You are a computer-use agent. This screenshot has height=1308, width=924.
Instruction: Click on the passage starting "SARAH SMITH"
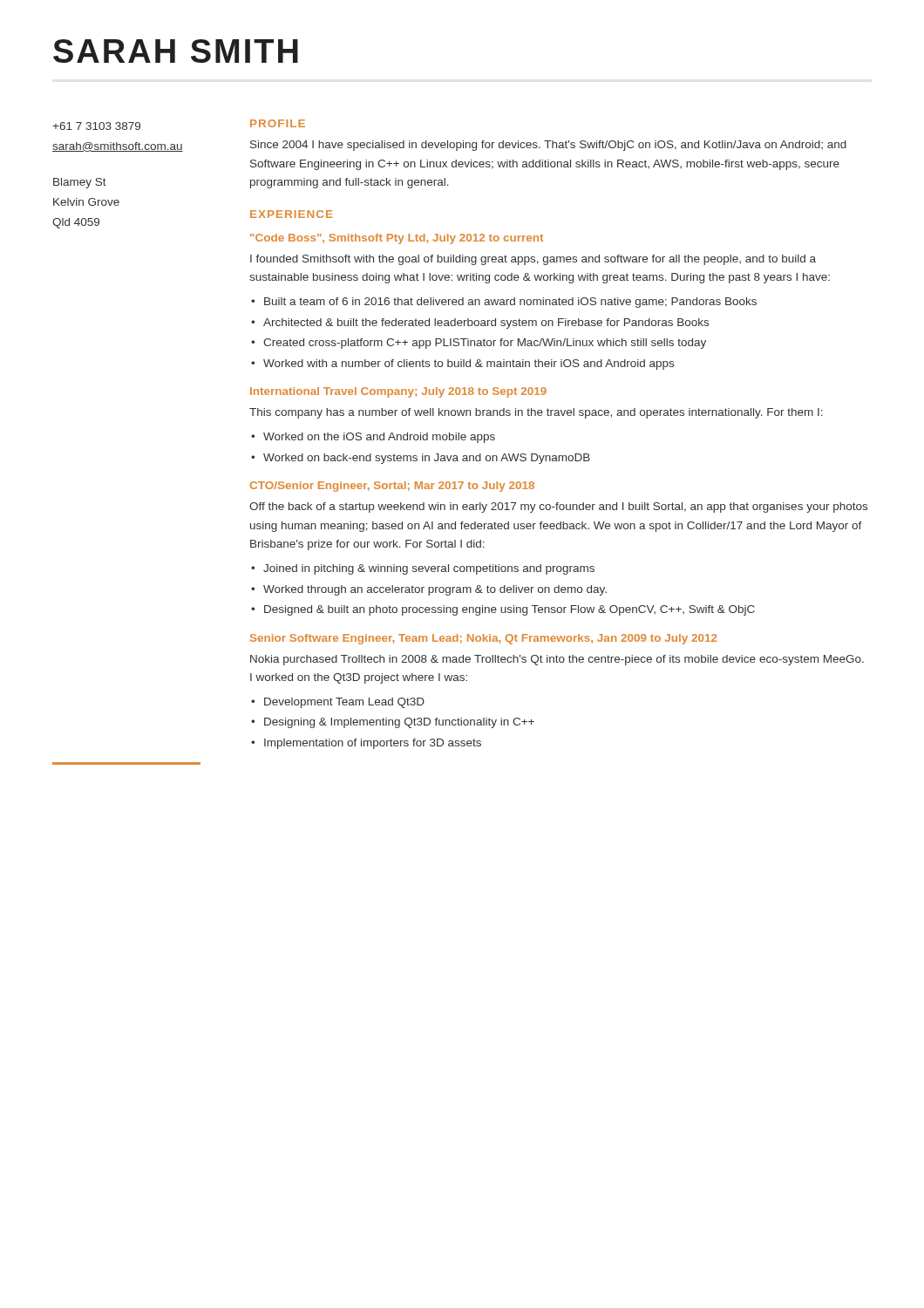177,51
